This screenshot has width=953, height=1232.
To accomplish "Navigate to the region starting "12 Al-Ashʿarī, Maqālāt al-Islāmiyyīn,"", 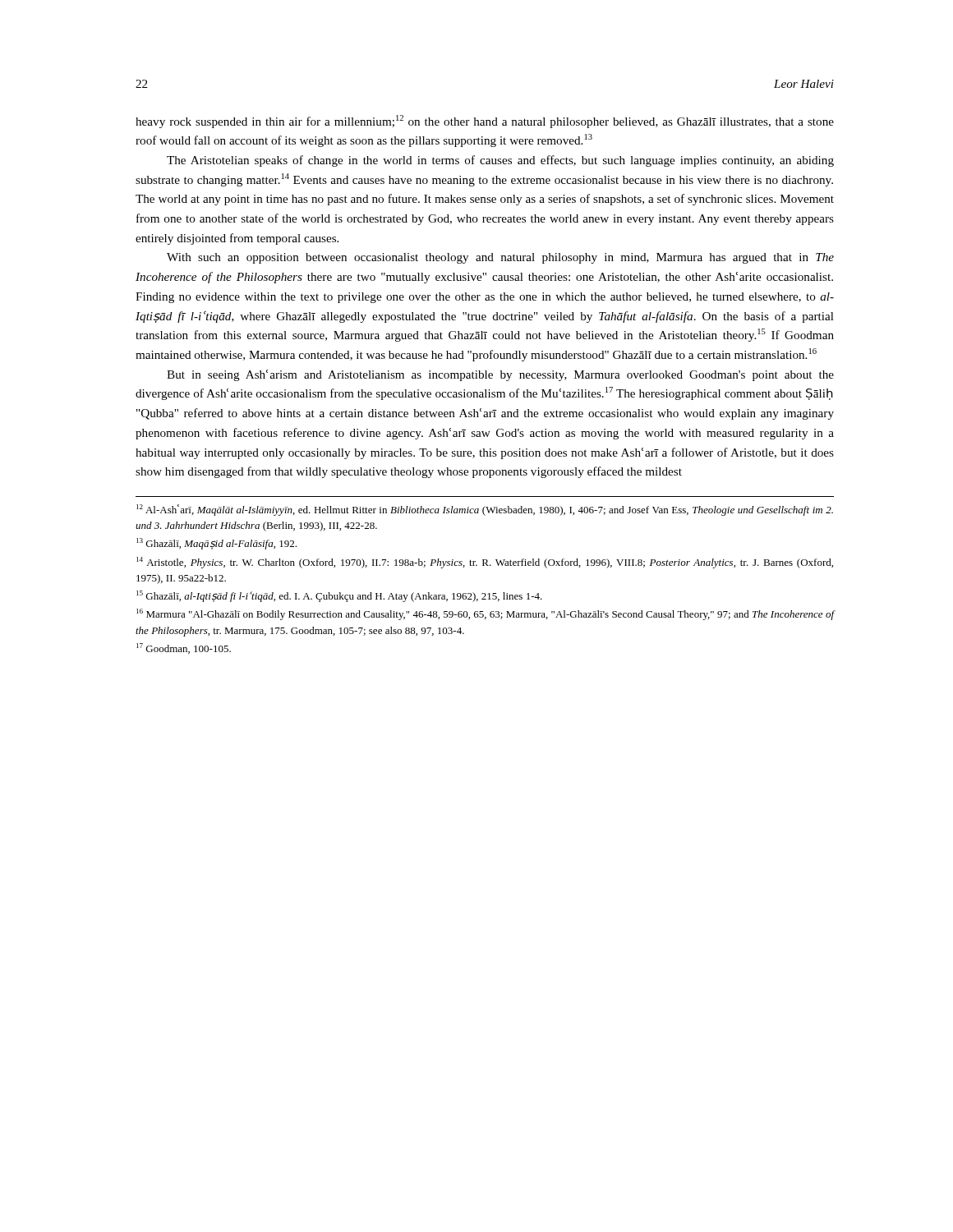I will point(485,517).
